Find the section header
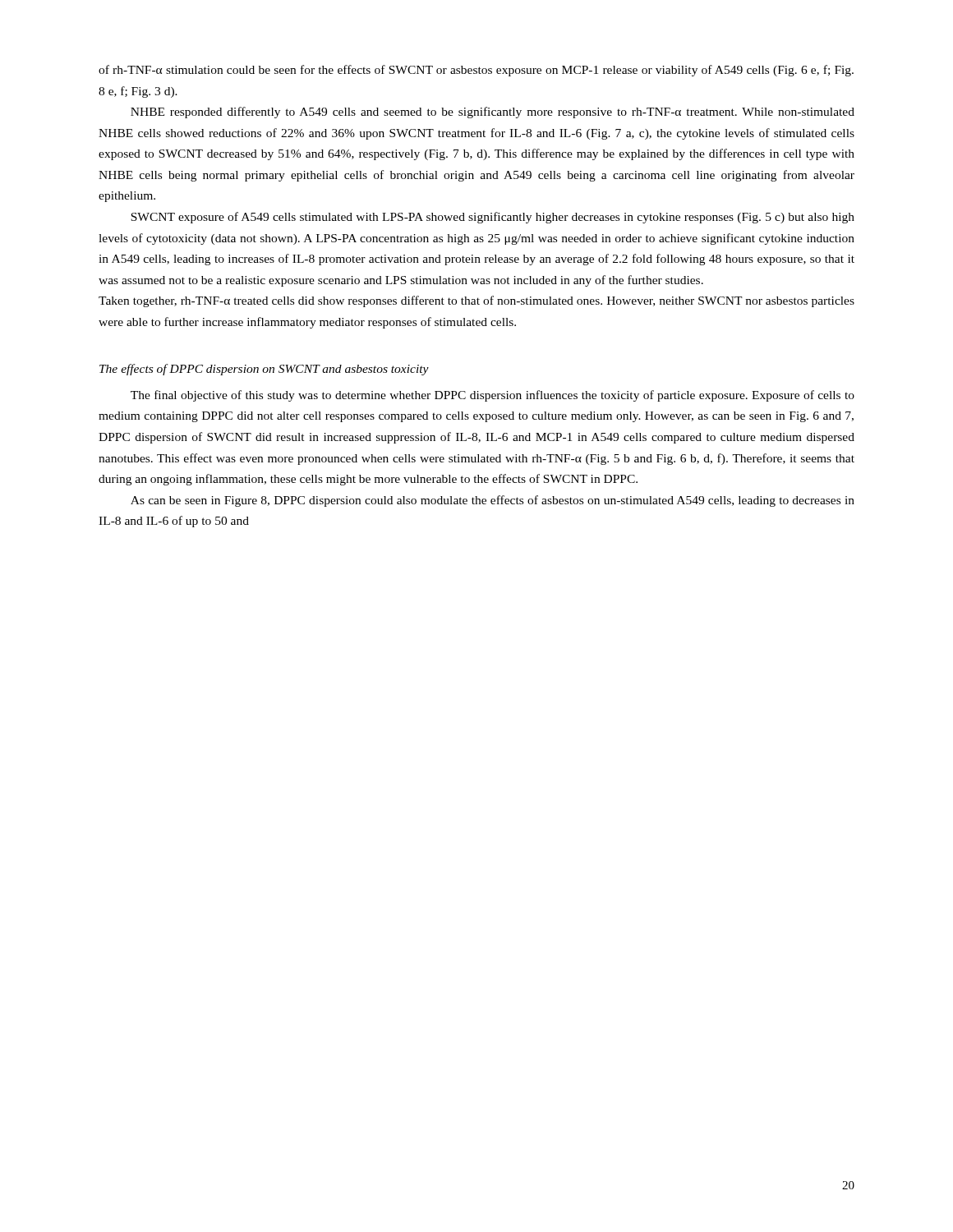Screen dimensions: 1232x953 476,369
